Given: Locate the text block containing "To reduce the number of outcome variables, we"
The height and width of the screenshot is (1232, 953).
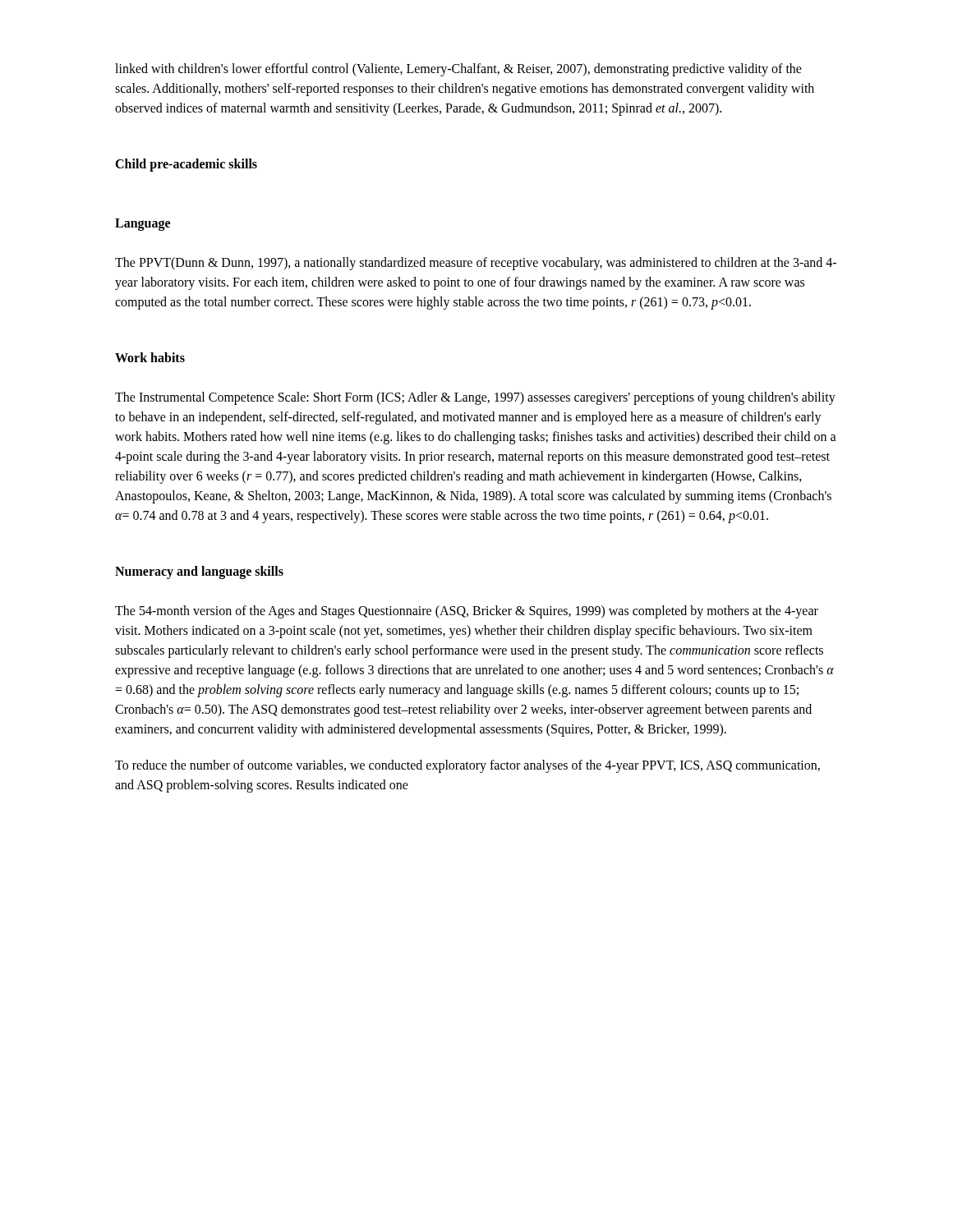Looking at the screenshot, I should pos(476,775).
